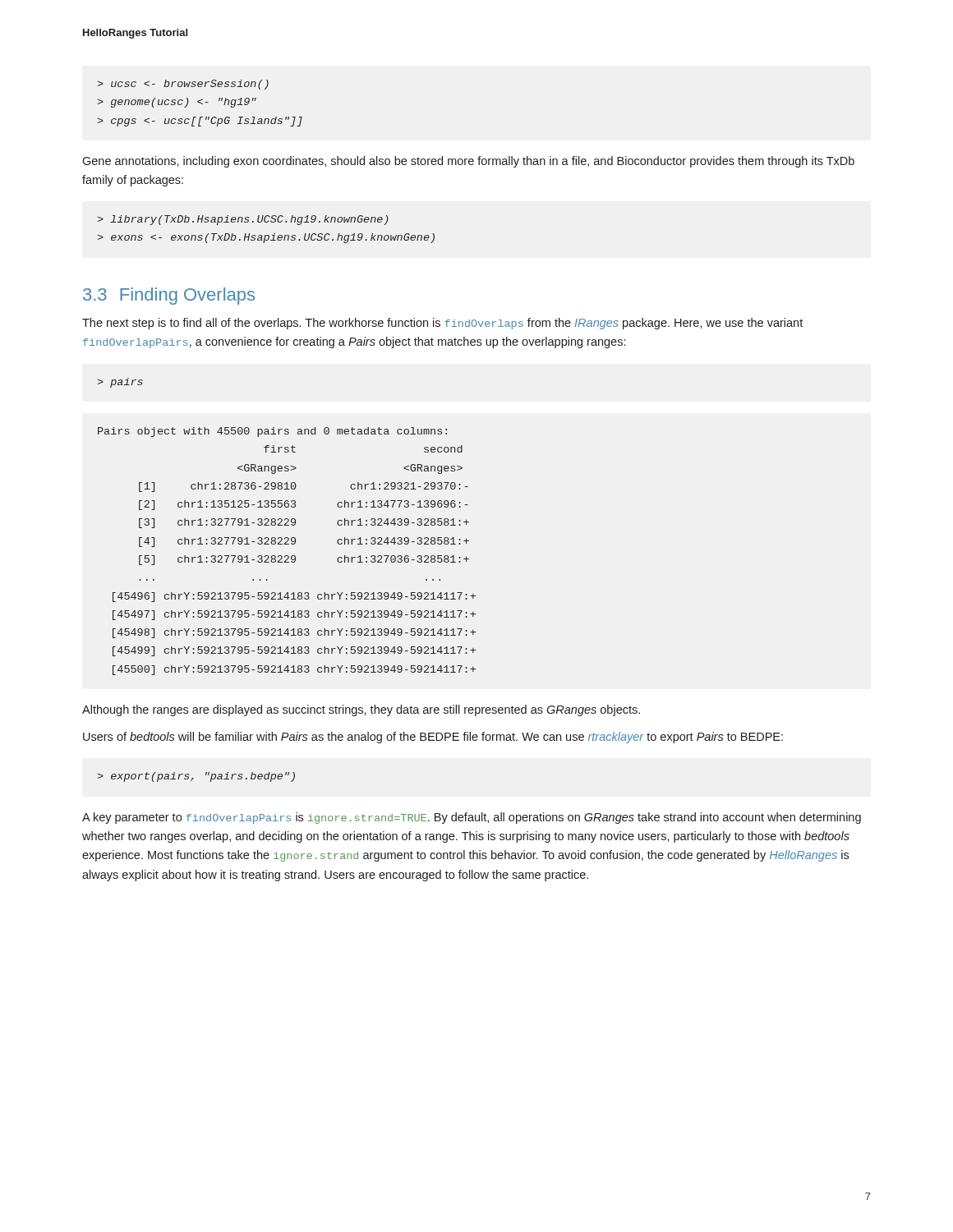Find the block on this page that starts "A key parameter"
This screenshot has height=1232, width=953.
pos(472,846)
